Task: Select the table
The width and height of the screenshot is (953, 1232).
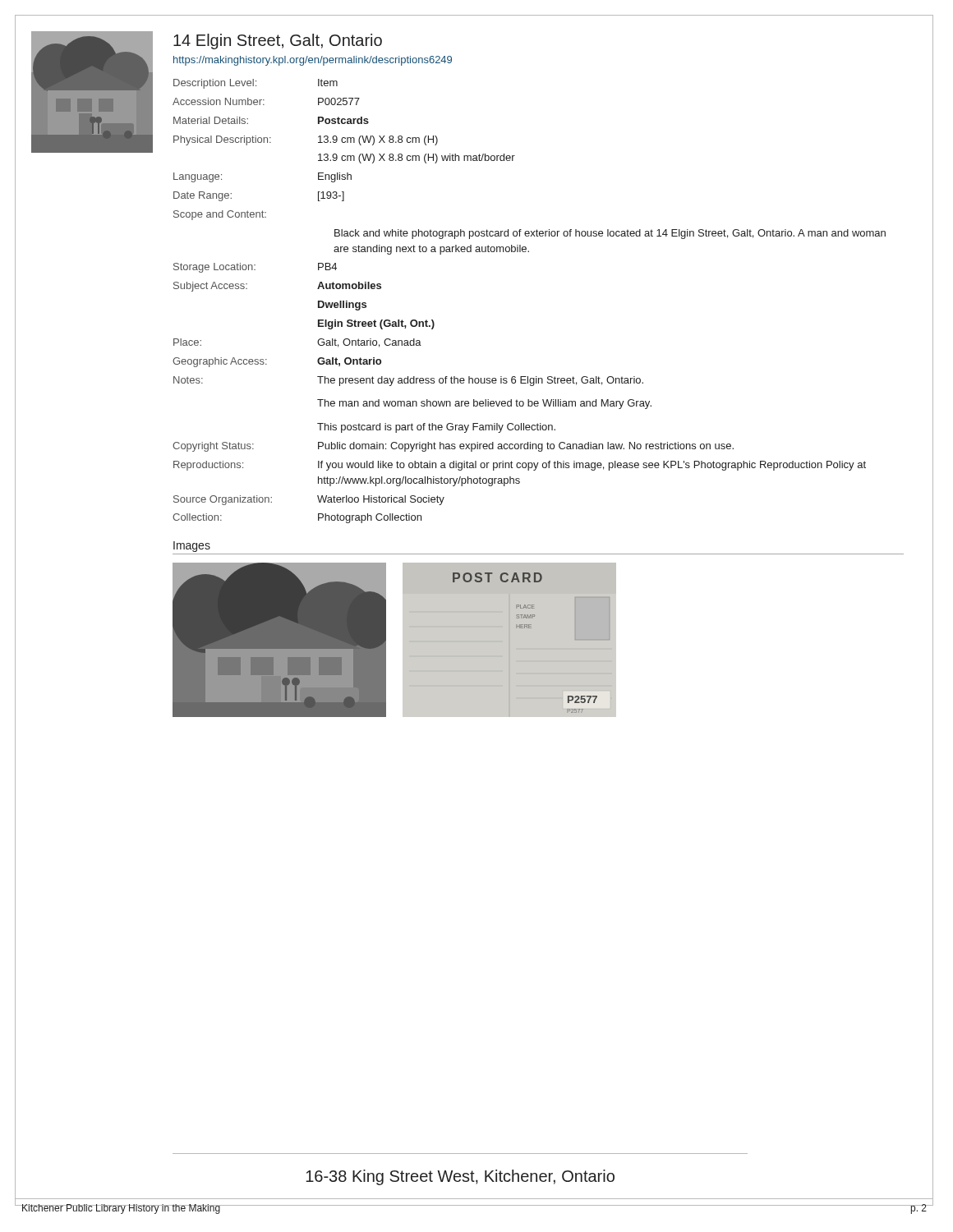Action: pos(538,301)
